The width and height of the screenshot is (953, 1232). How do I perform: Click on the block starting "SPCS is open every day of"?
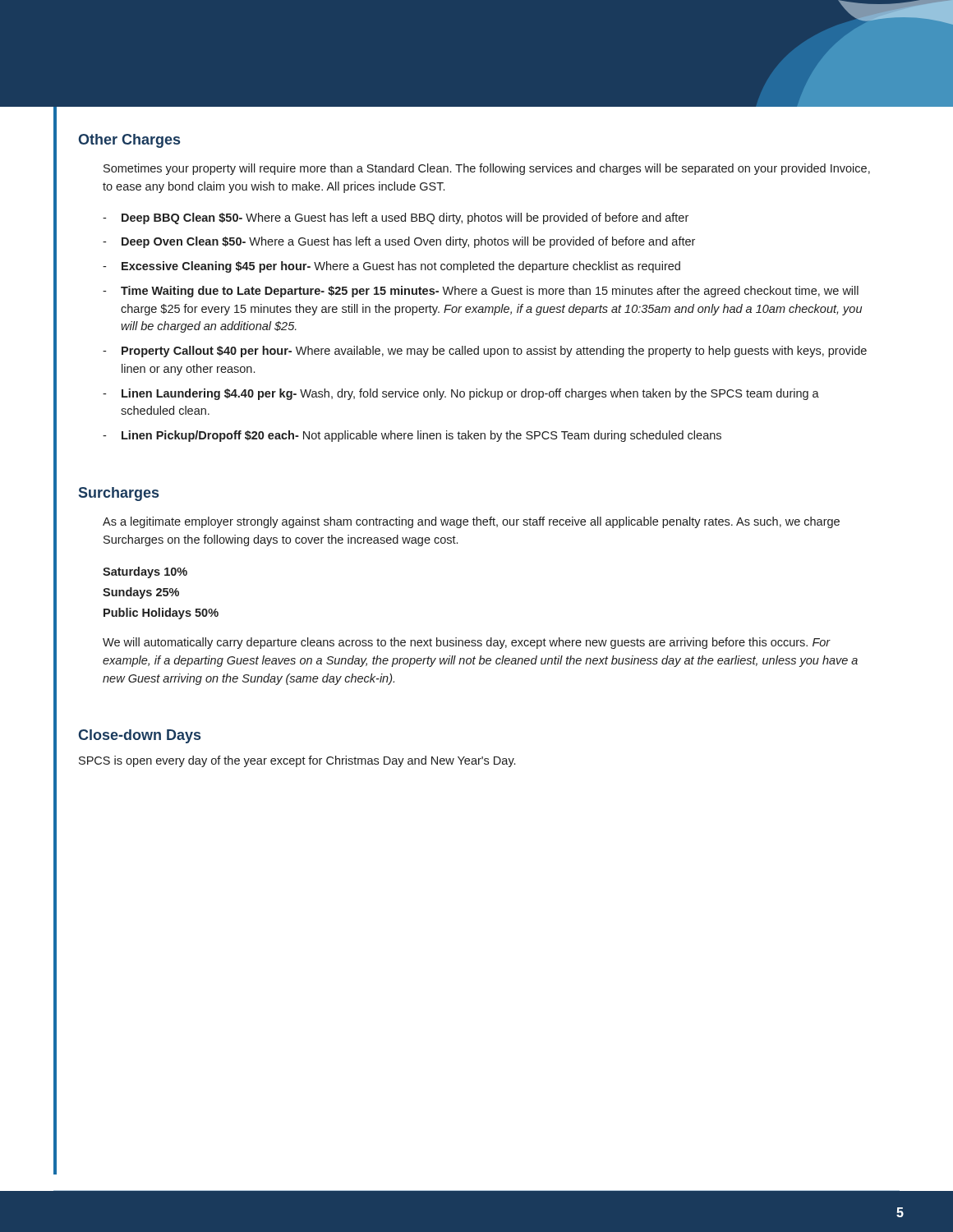[x=297, y=761]
